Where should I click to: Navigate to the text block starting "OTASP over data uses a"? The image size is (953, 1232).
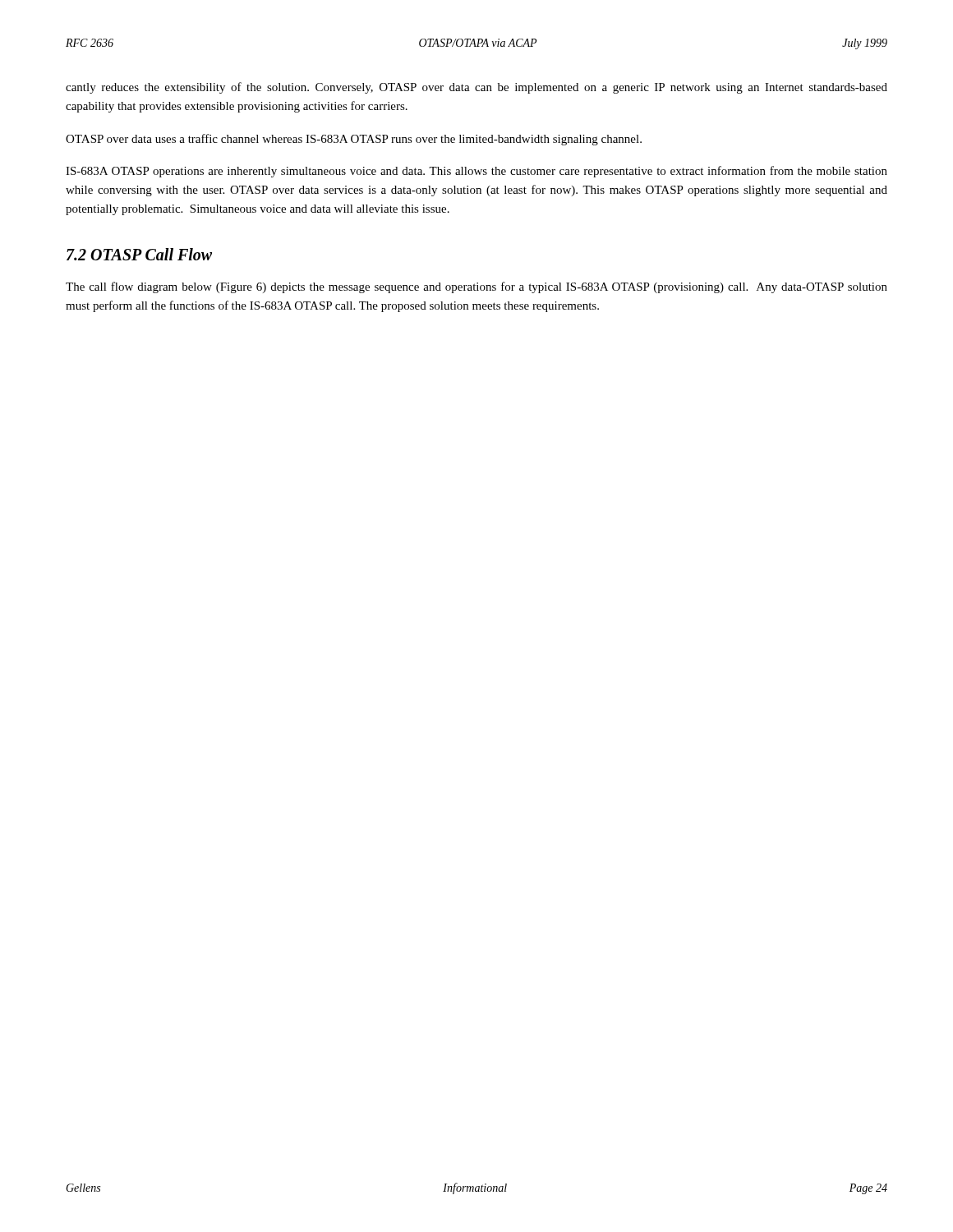pos(354,138)
